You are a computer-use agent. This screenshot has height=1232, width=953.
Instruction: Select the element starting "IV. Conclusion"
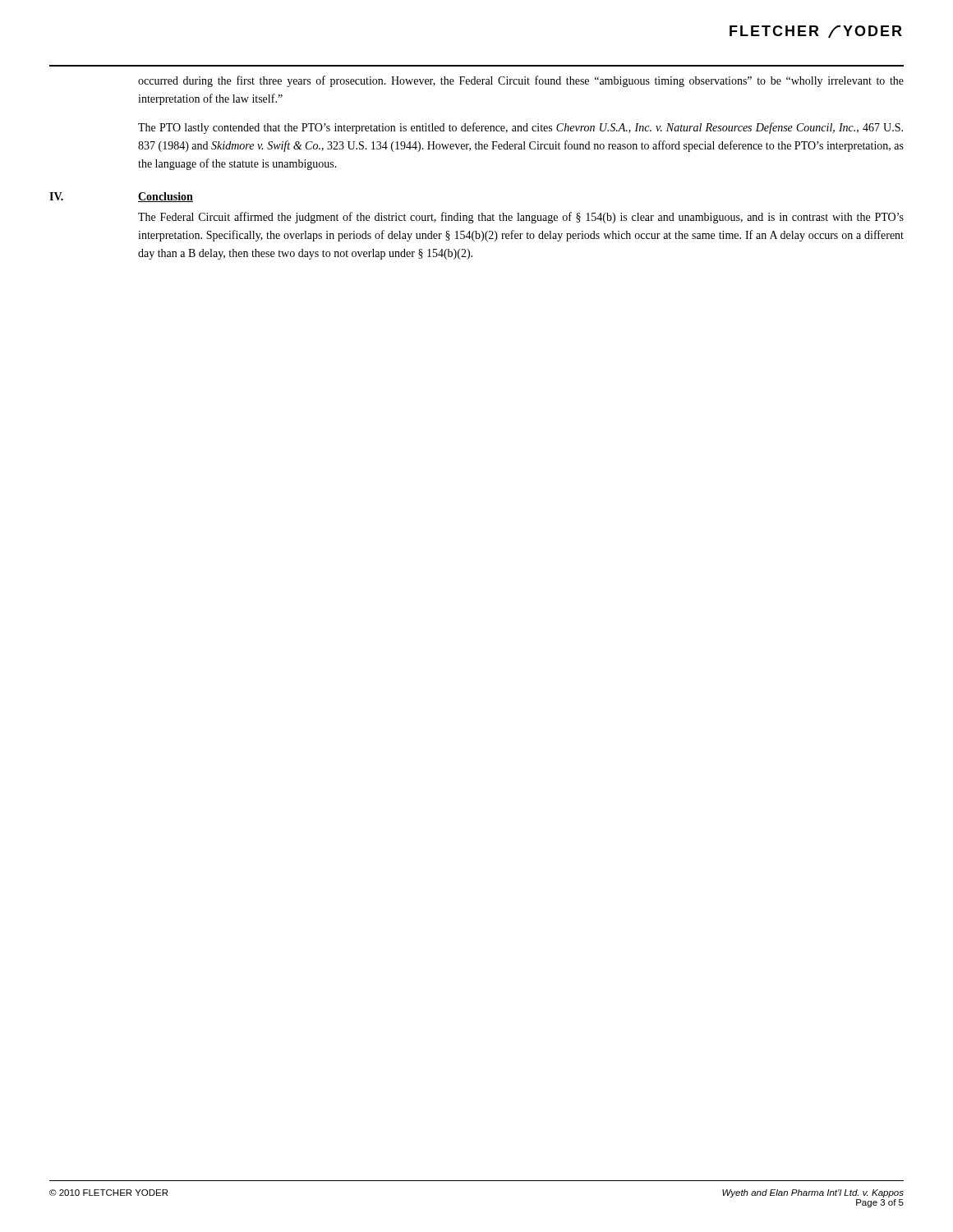click(x=59, y=198)
